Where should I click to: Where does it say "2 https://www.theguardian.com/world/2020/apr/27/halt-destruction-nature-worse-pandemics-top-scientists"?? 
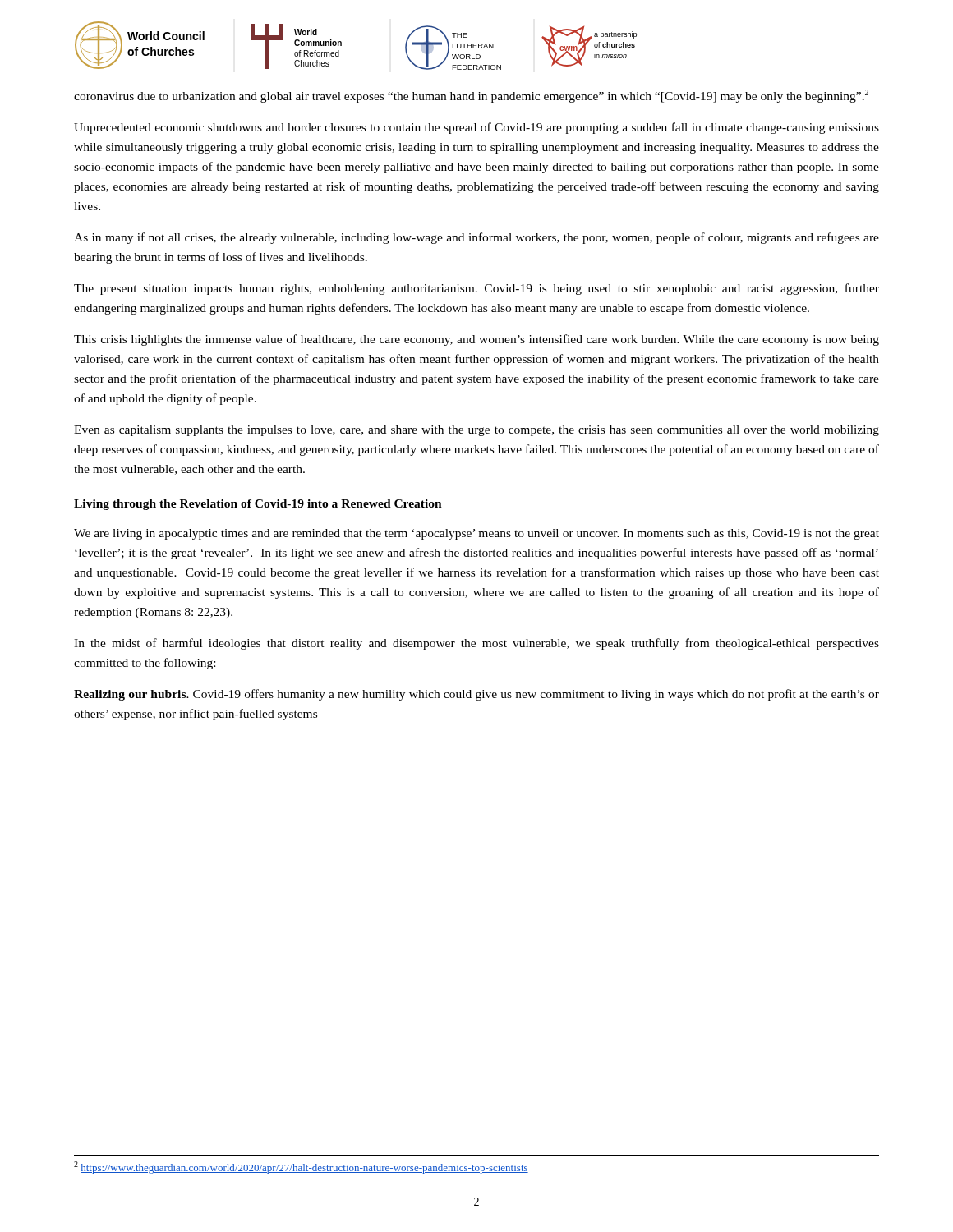[x=476, y=1167]
